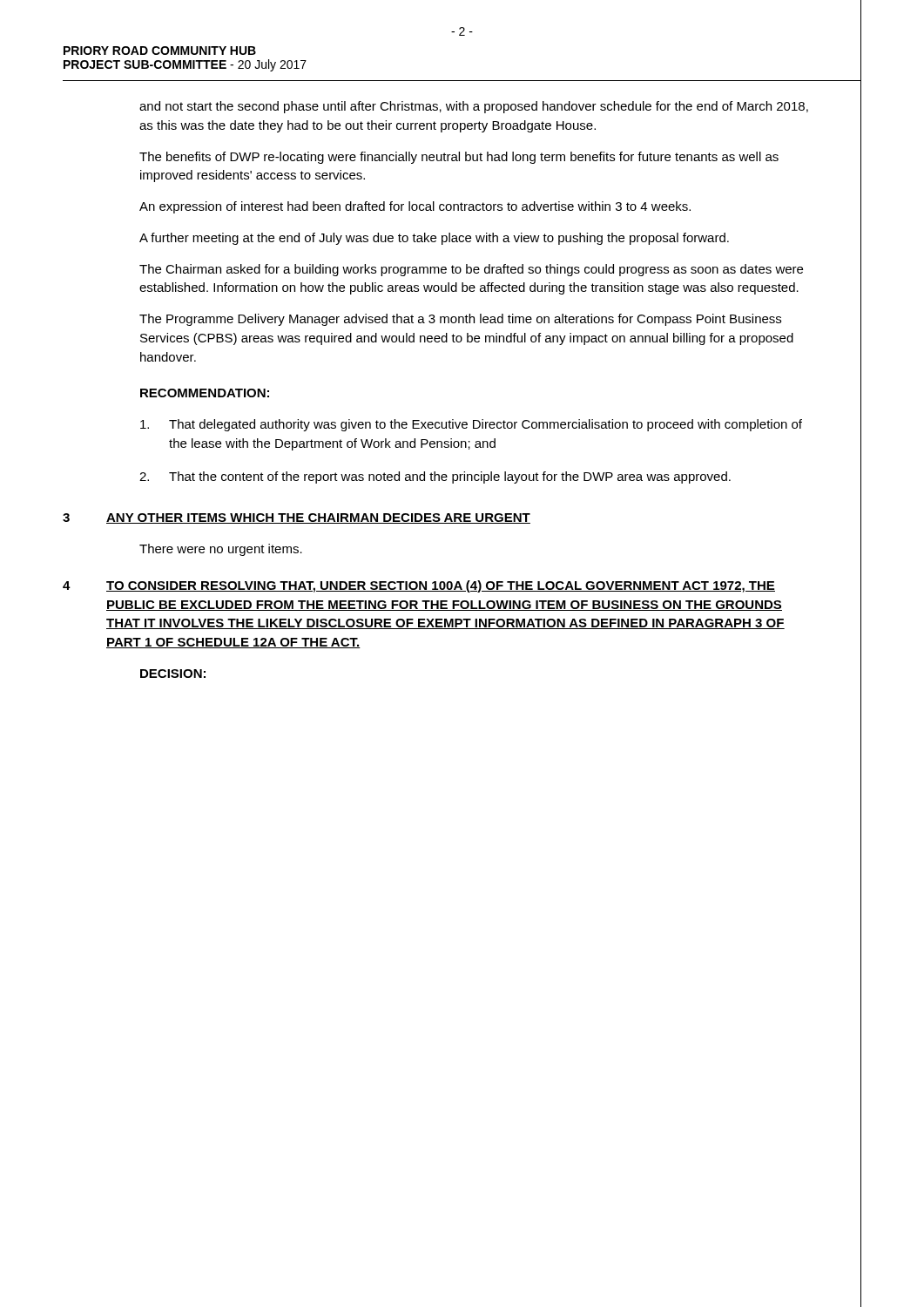This screenshot has width=924, height=1307.
Task: Where is the passage that starts "and not start the"?
Action: click(475, 116)
